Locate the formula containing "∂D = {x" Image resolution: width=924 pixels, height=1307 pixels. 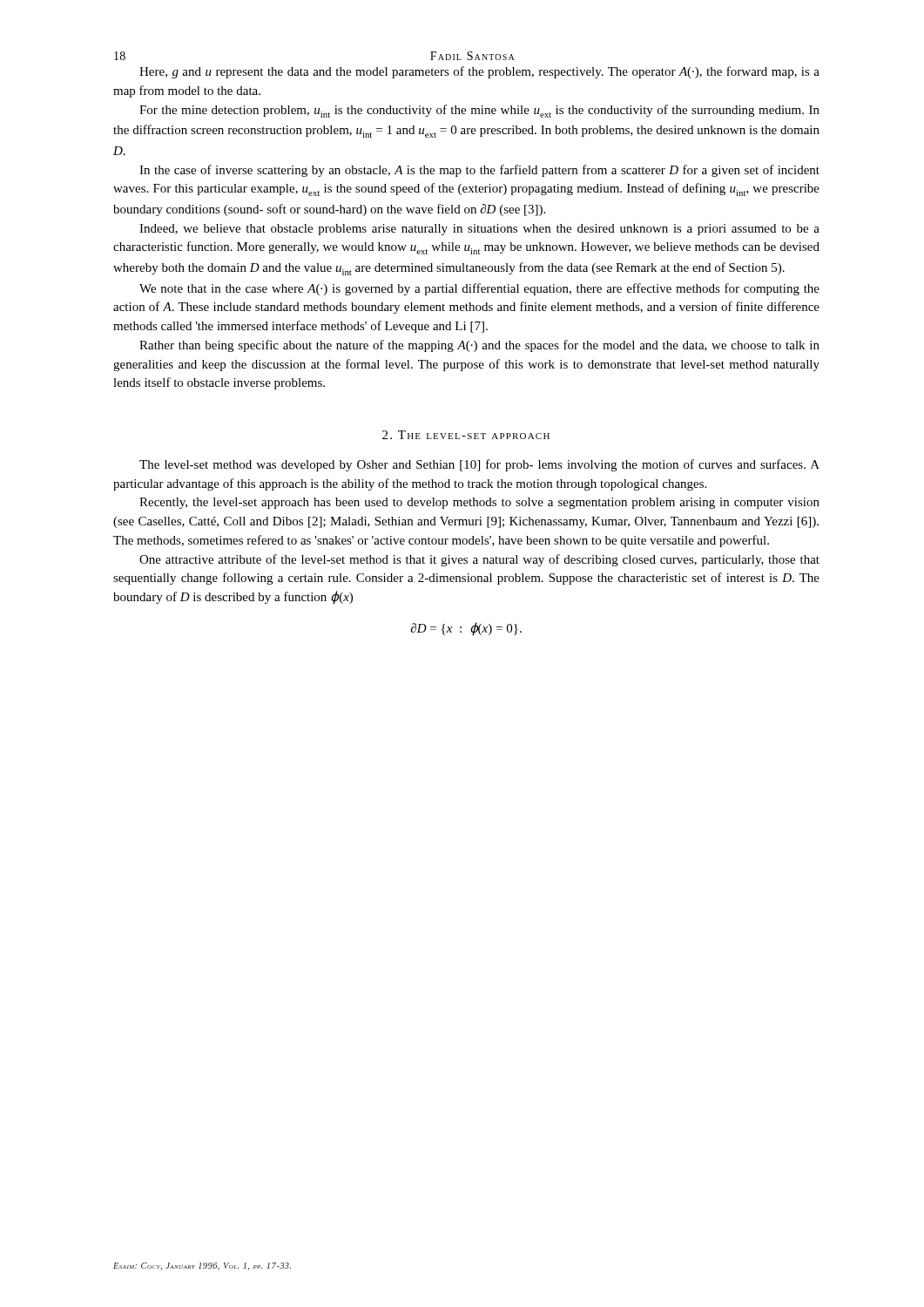point(466,628)
